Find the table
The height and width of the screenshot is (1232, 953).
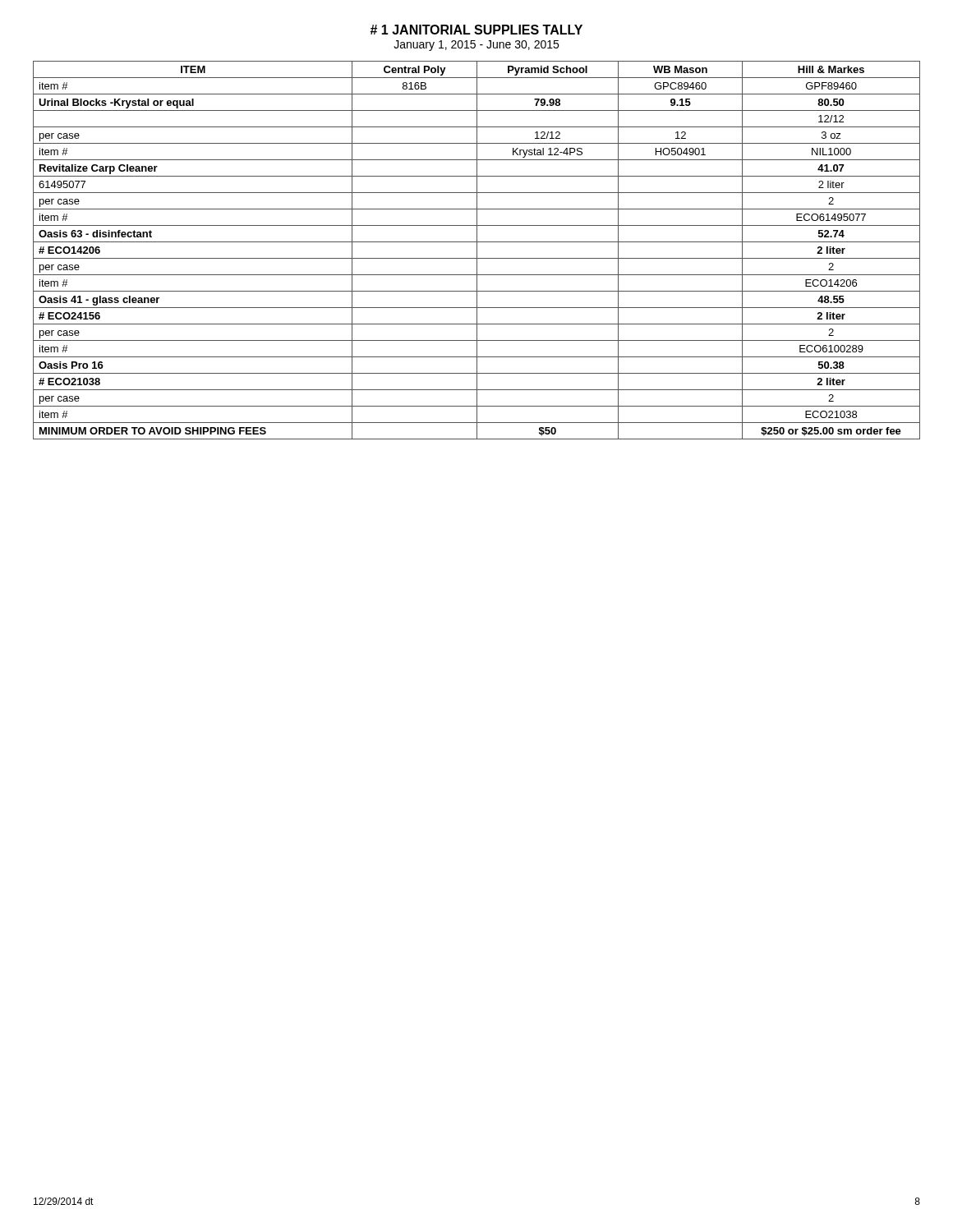476,250
